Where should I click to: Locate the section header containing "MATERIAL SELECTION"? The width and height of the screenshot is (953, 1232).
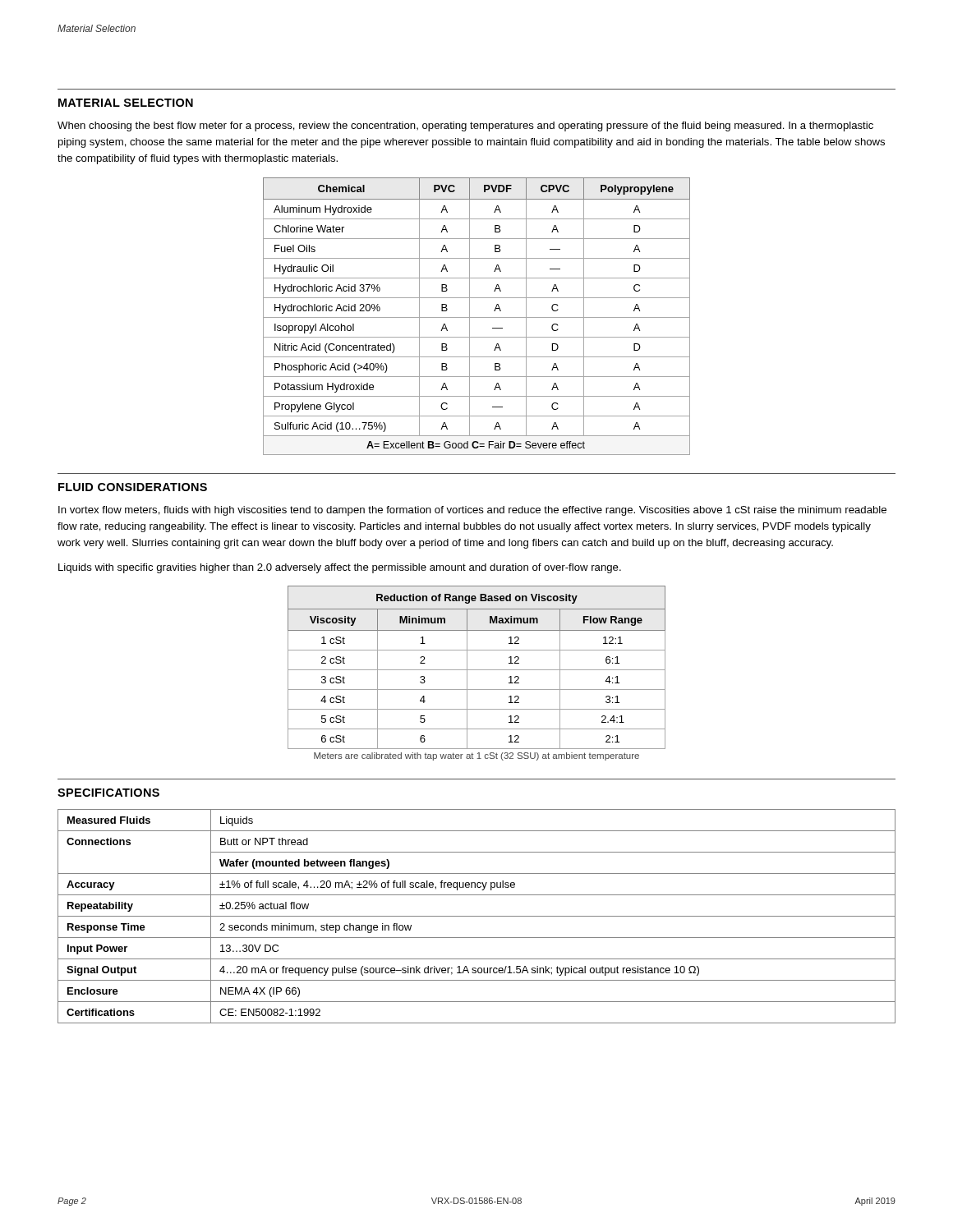pos(476,99)
